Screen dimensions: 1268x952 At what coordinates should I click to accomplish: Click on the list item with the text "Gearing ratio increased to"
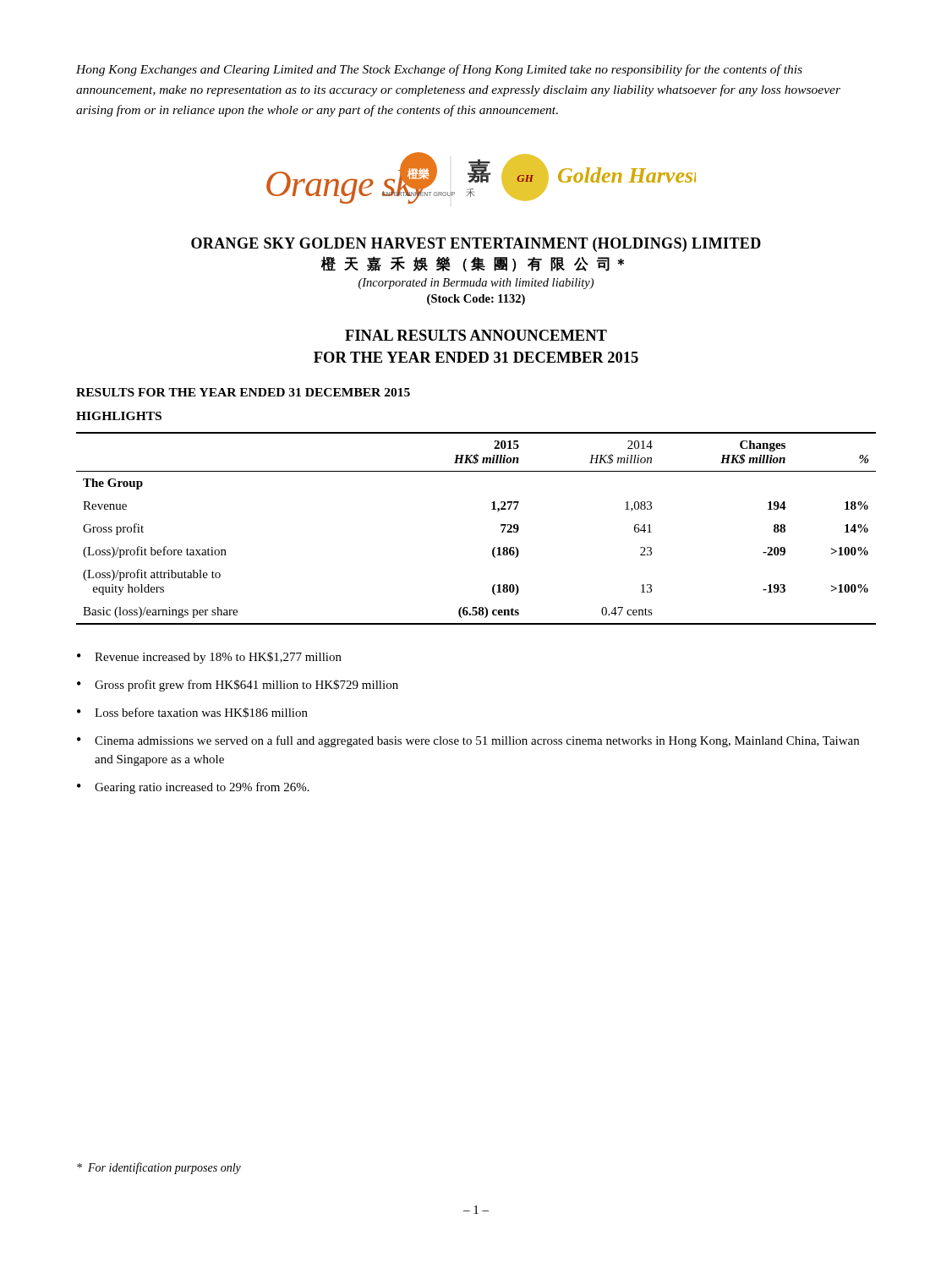pyautogui.click(x=202, y=787)
